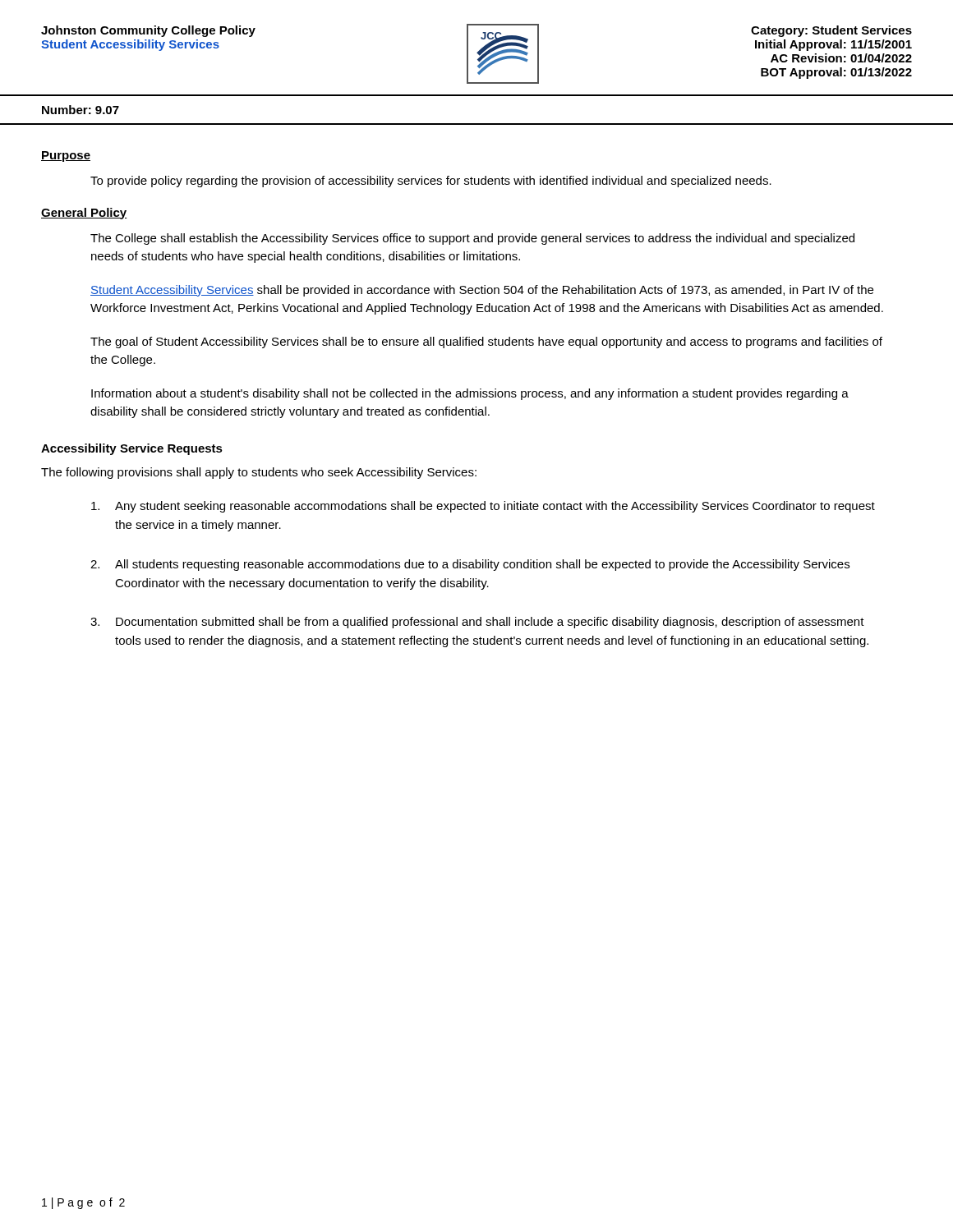Find the list item that says "Any student seeking reasonable accommodations shall"
953x1232 pixels.
489,515
